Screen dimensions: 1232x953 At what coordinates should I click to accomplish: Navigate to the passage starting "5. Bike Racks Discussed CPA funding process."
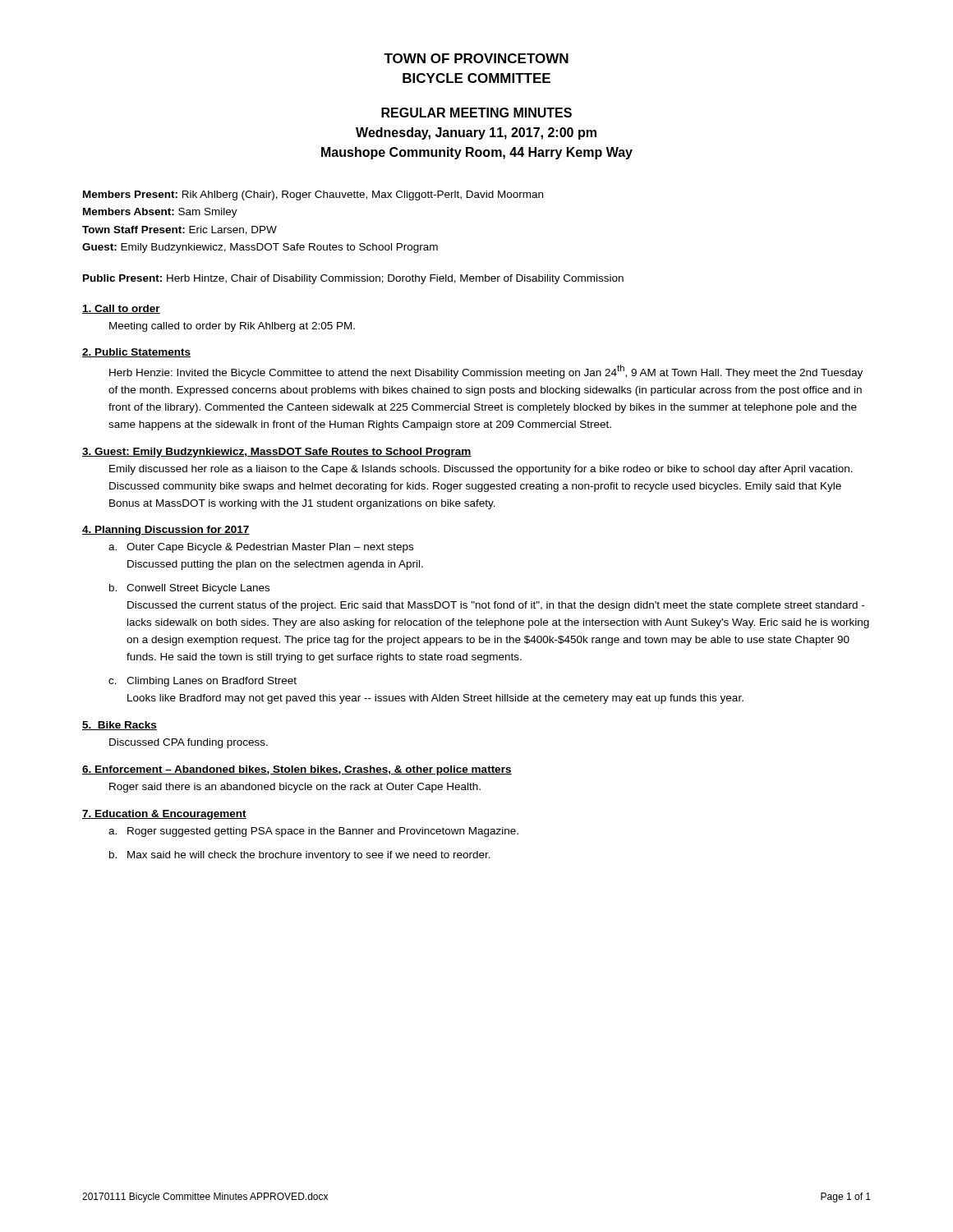(120, 726)
